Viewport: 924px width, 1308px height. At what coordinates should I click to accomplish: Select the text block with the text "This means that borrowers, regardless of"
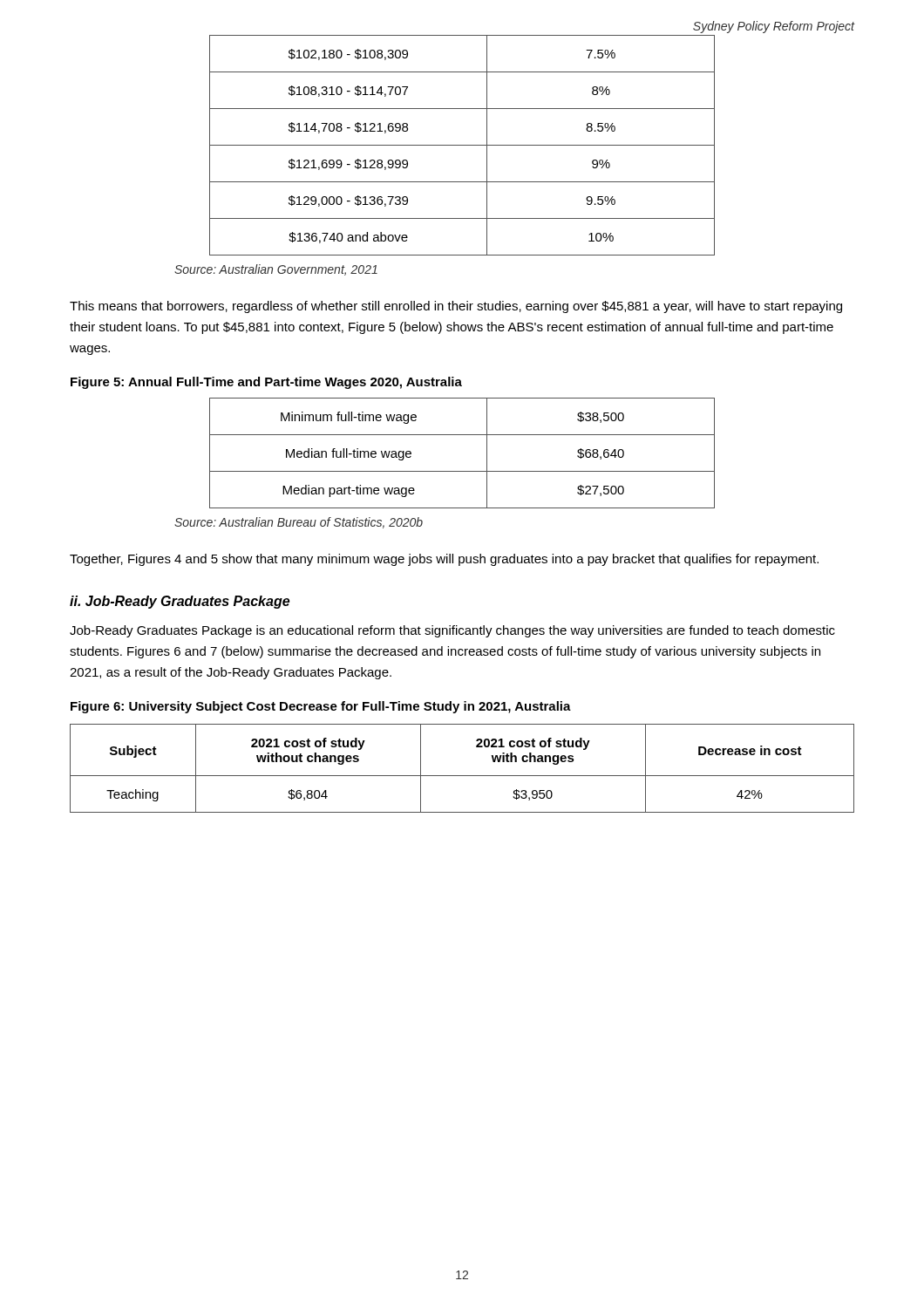[x=456, y=327]
